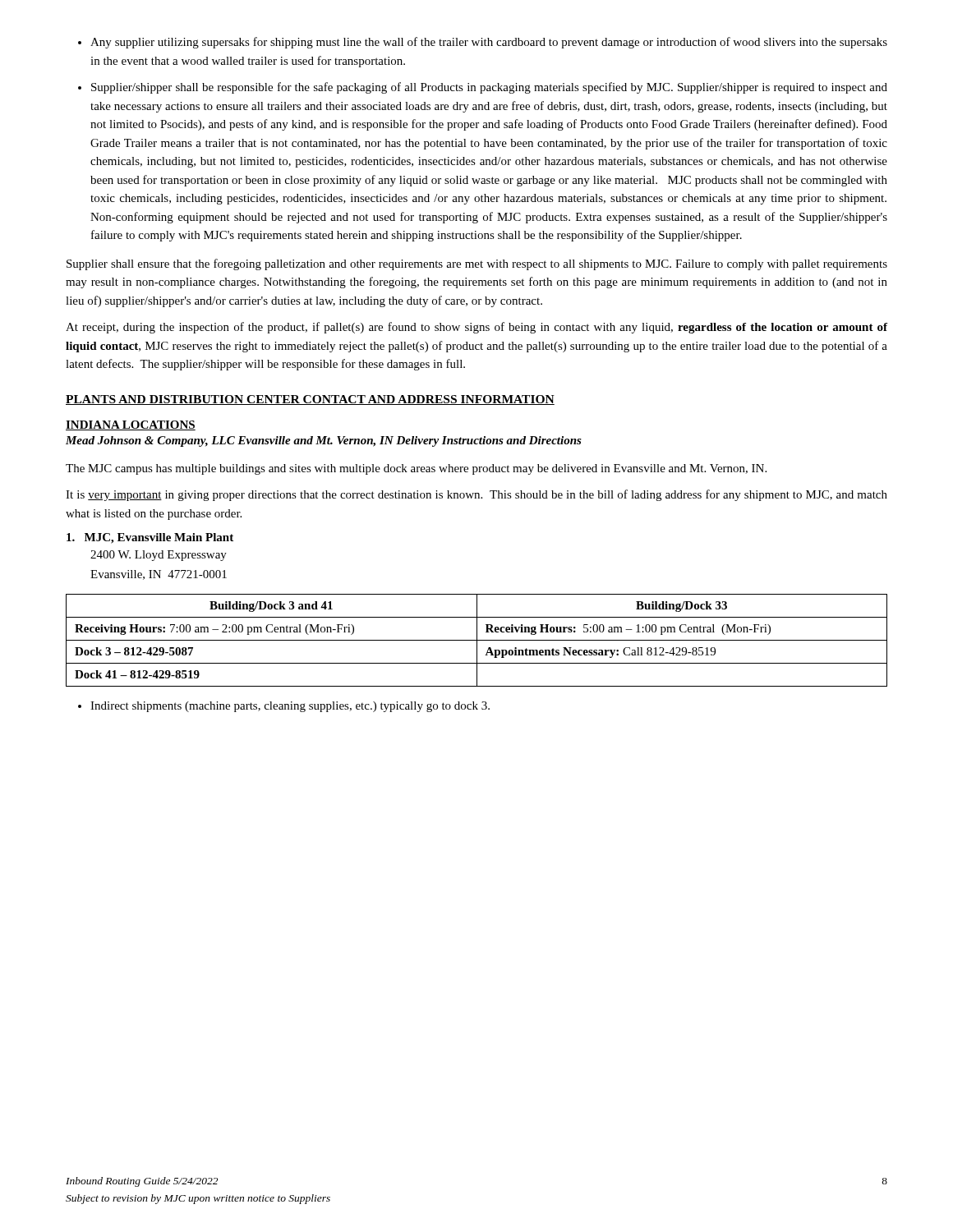Screen dimensions: 1232x953
Task: Locate the text block with the text "Mead Johnson & Company, LLC Evansville"
Action: 324,440
